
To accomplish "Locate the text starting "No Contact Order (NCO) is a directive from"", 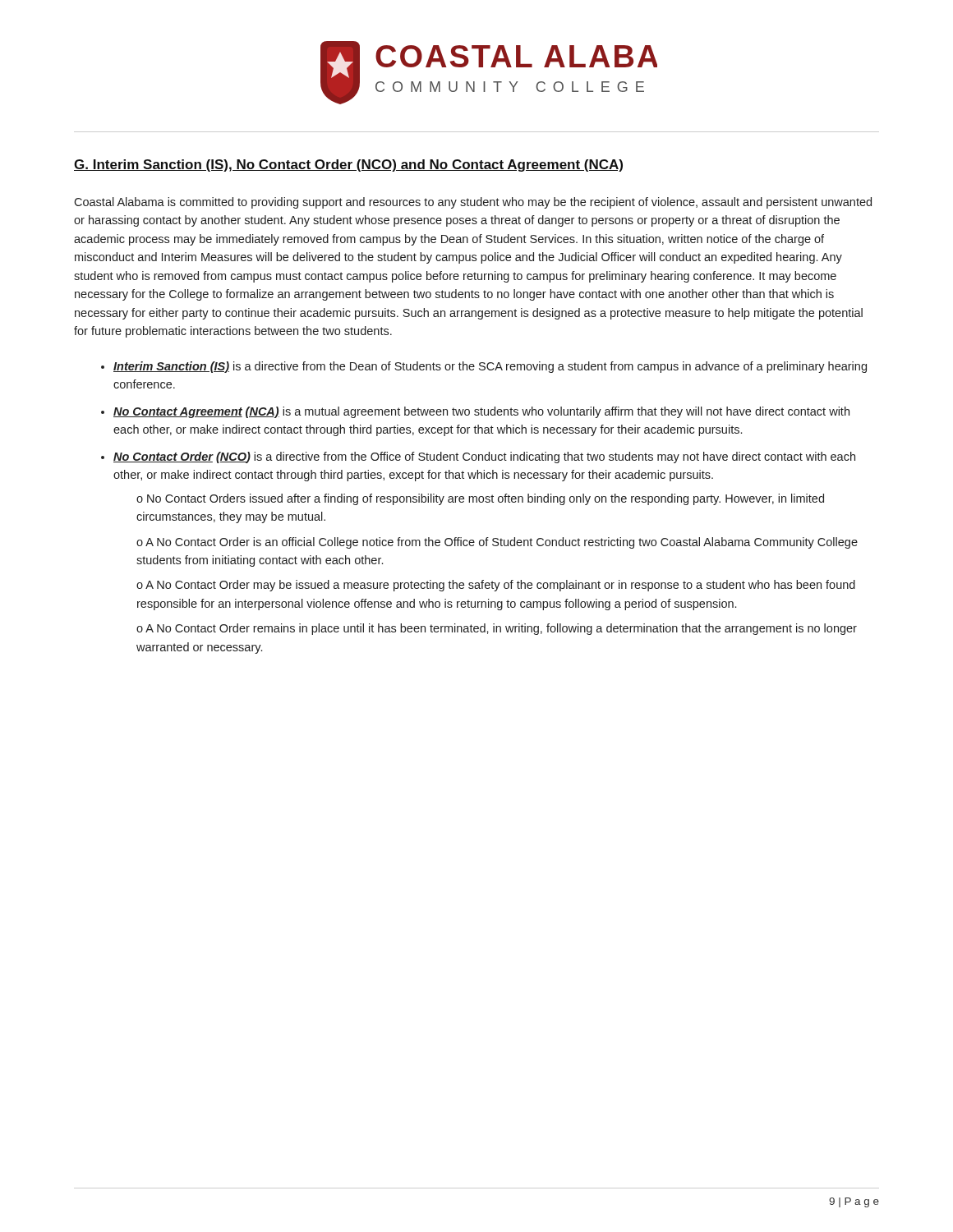I will coord(496,553).
